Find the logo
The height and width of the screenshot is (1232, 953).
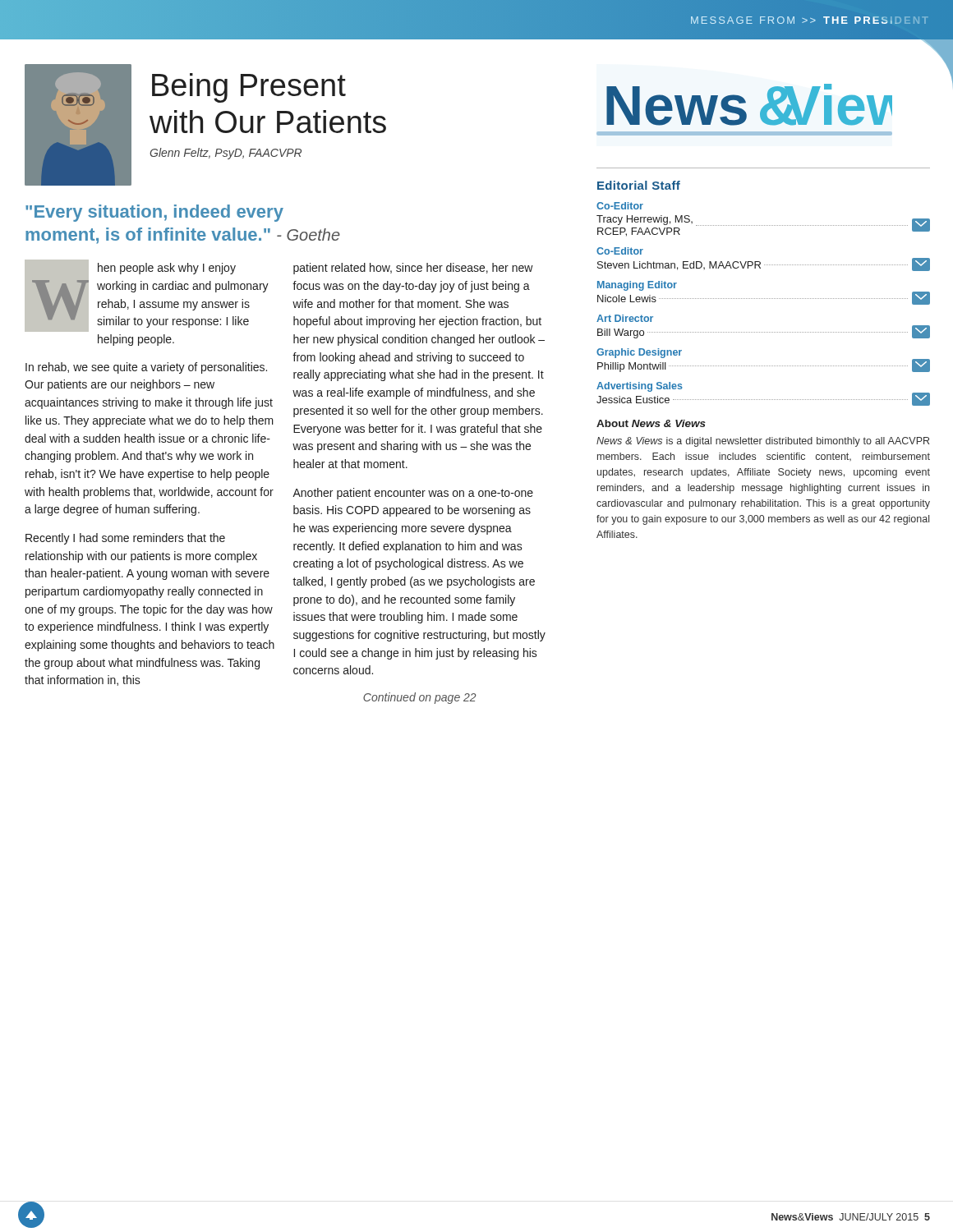tap(763, 107)
